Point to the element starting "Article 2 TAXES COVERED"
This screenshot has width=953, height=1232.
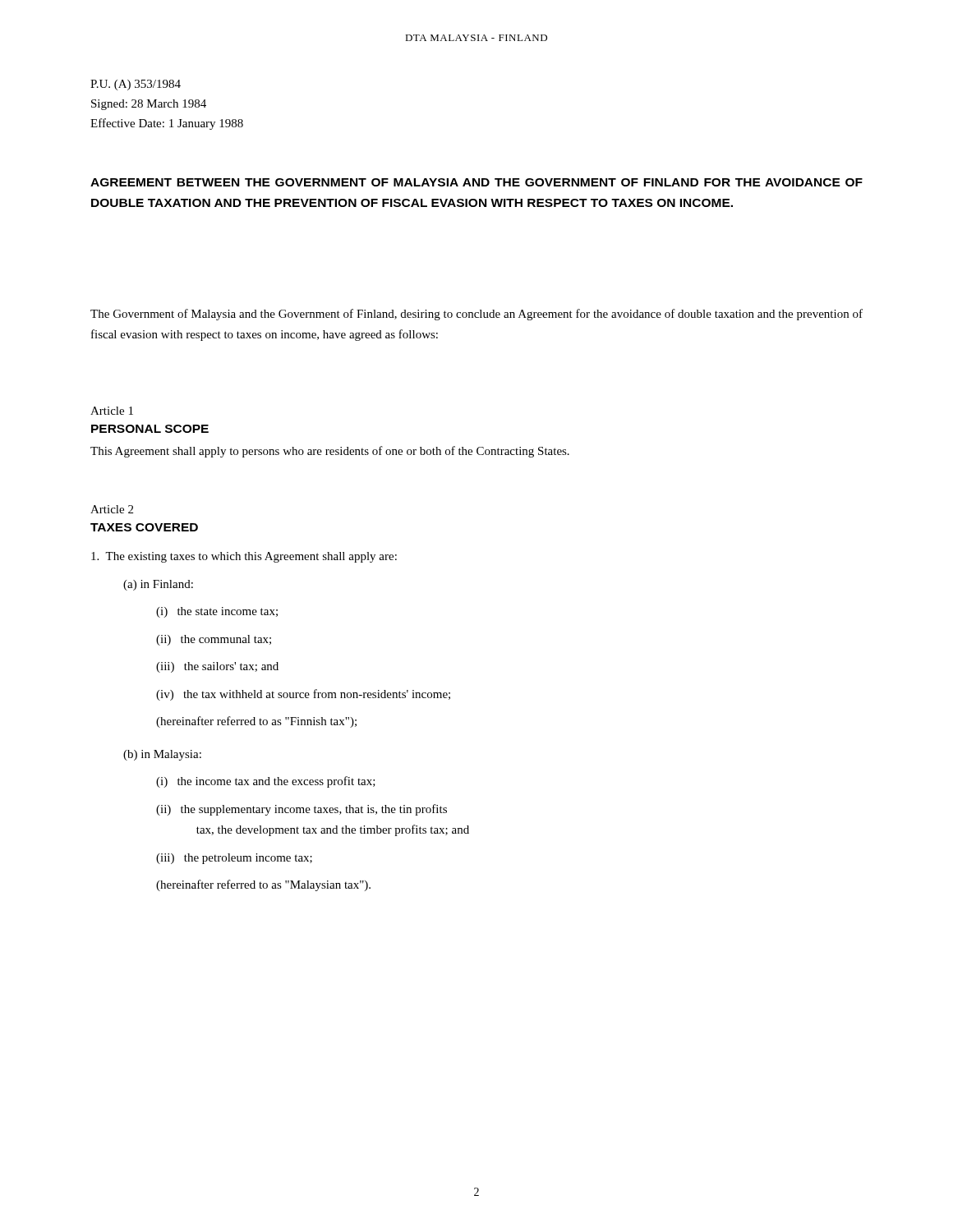(144, 519)
